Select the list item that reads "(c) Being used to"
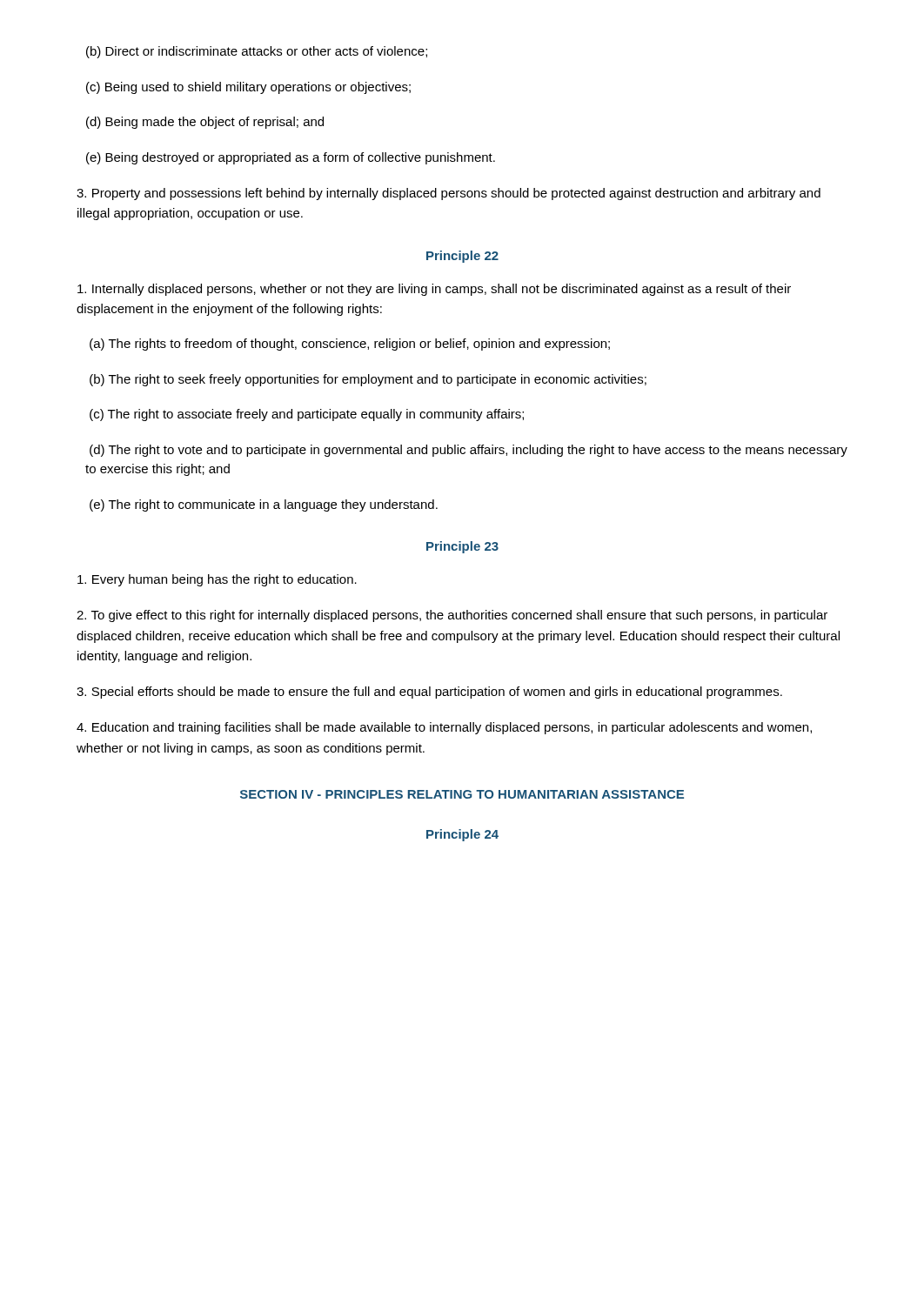Screen dimensions: 1305x924 pyautogui.click(x=249, y=86)
